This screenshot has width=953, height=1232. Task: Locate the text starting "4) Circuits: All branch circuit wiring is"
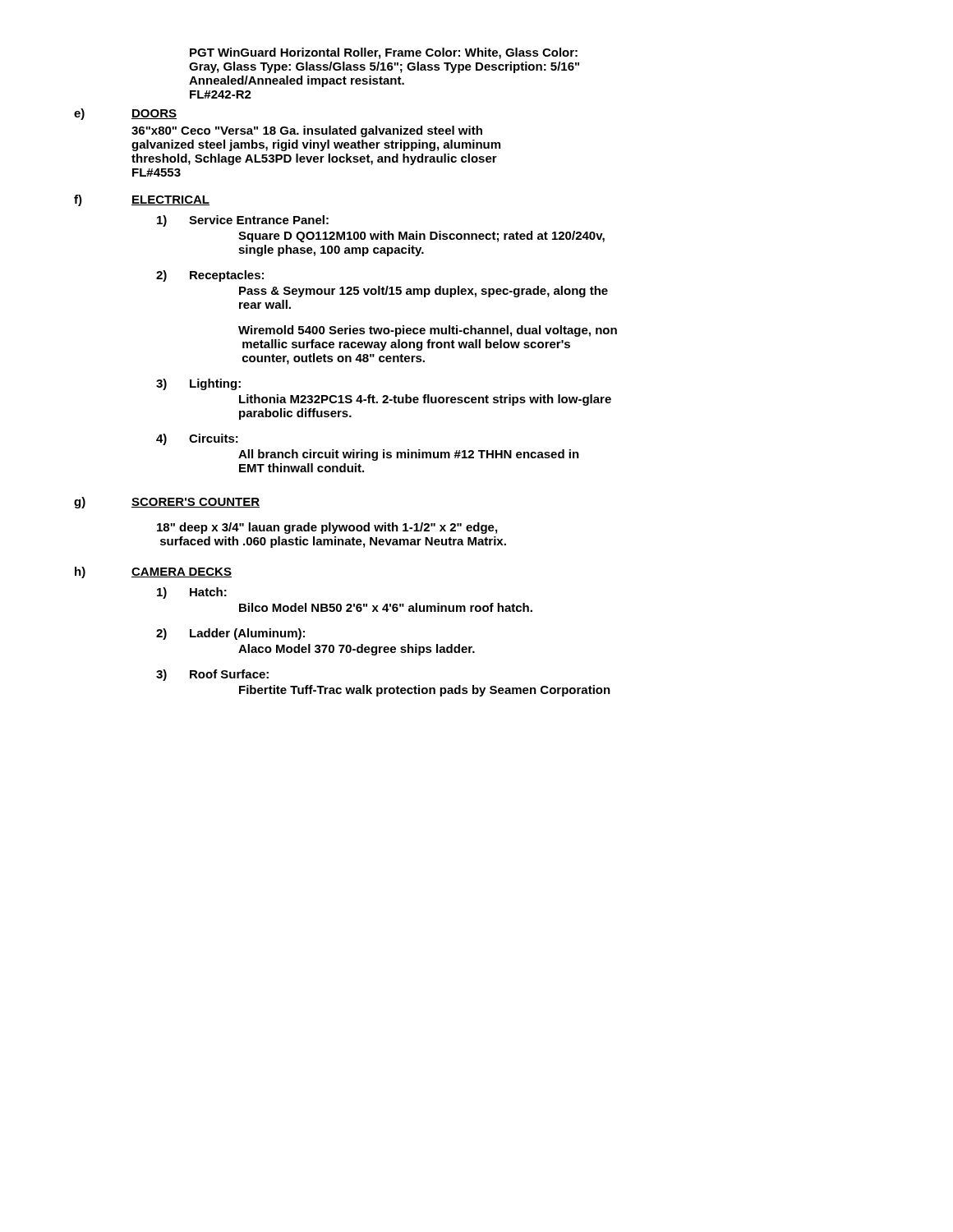(x=518, y=453)
